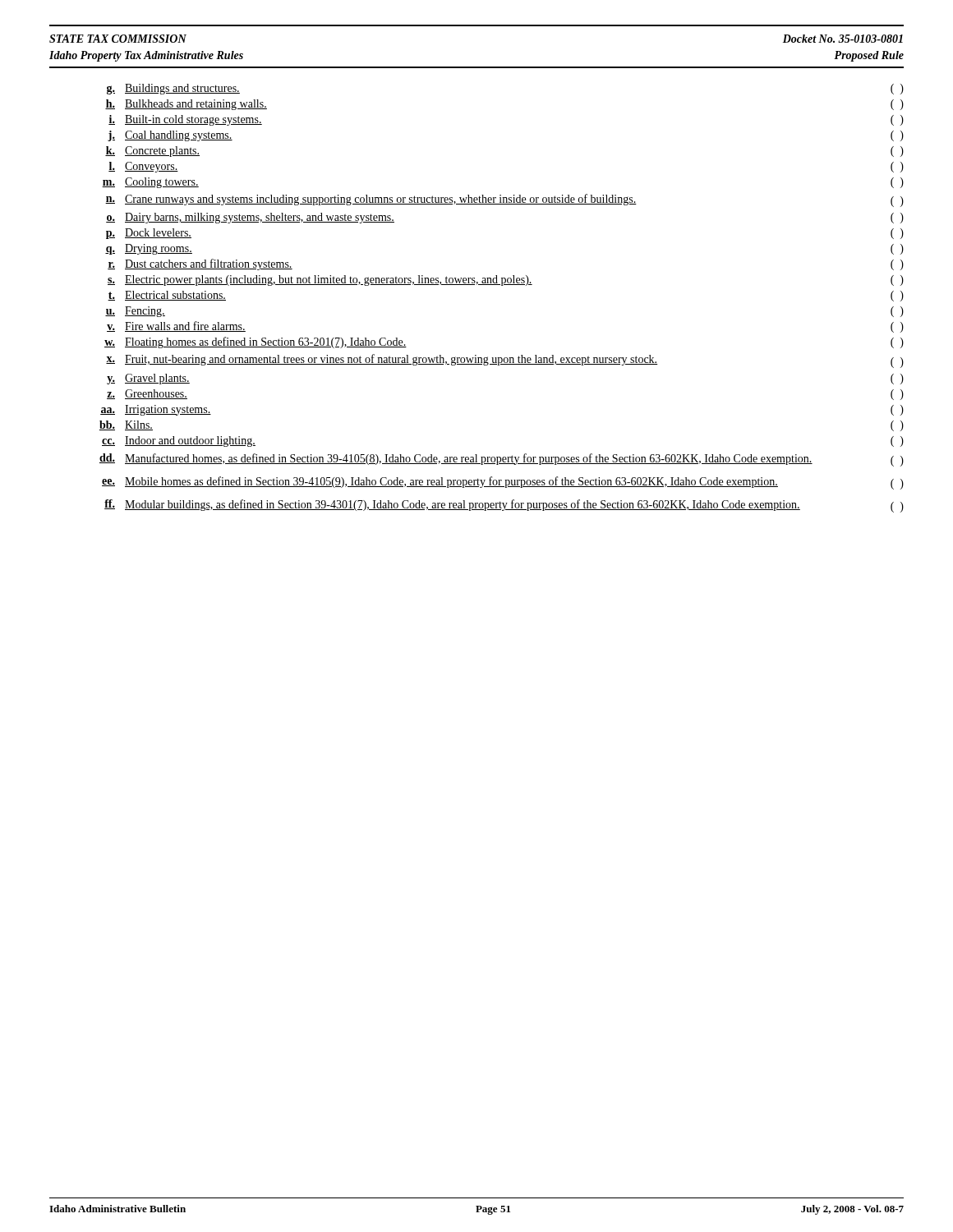Click on the region starting "ff. Modular buildings, as defined"

click(x=476, y=505)
